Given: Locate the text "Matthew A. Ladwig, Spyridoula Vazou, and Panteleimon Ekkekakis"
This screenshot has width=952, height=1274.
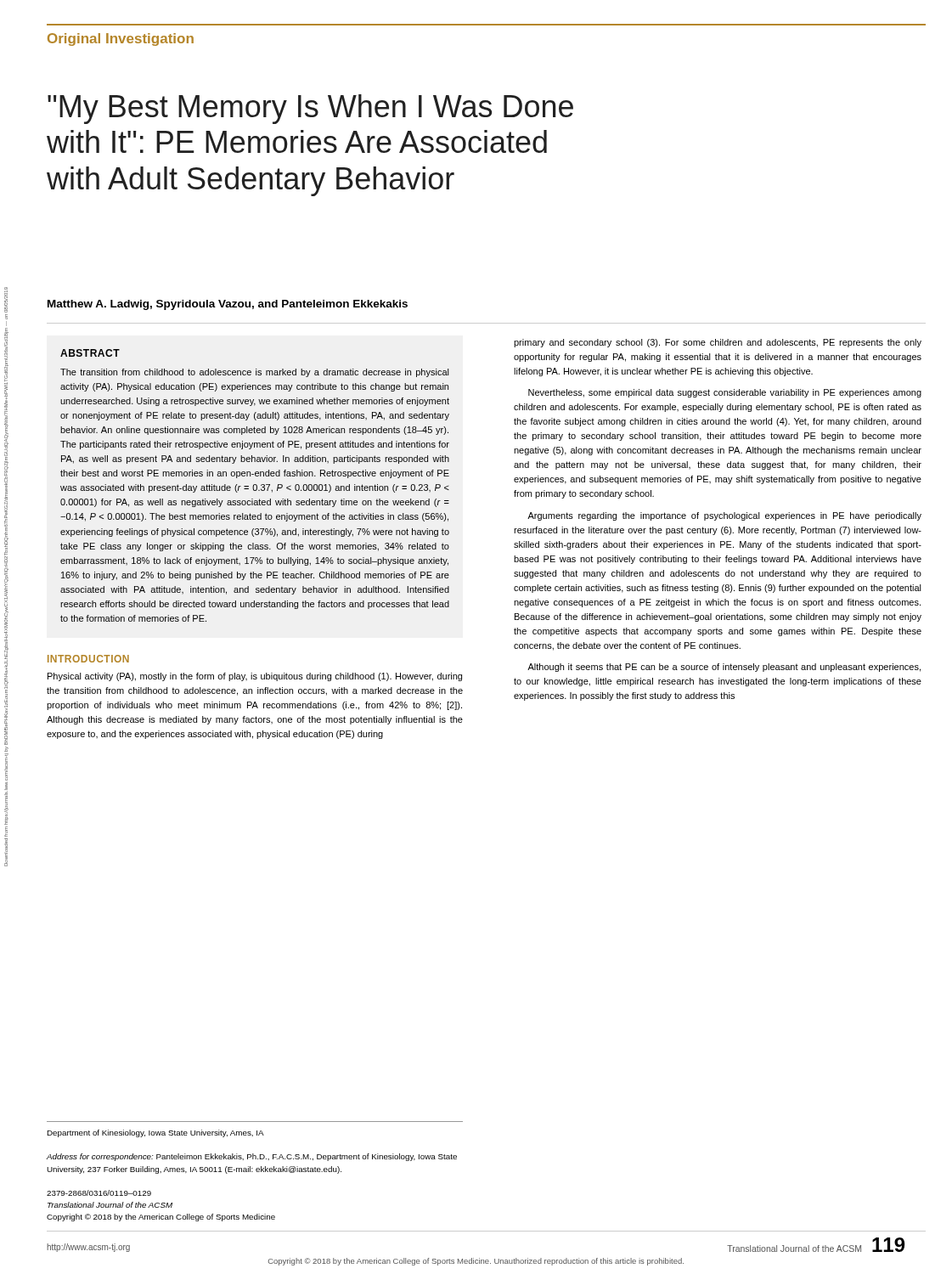Looking at the screenshot, I should click(227, 304).
